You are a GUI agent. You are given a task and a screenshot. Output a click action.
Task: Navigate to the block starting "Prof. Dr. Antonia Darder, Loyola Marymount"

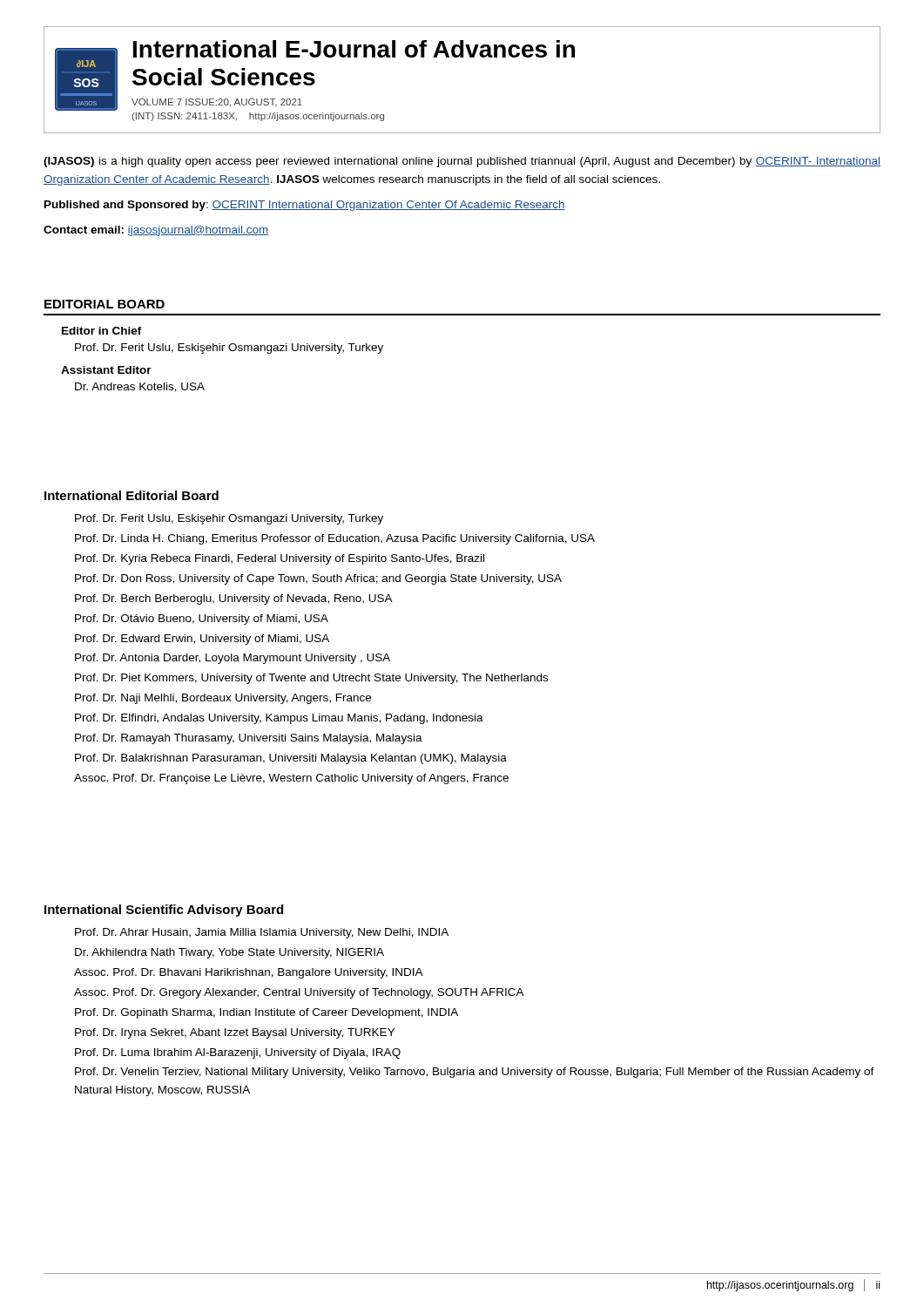(x=232, y=658)
